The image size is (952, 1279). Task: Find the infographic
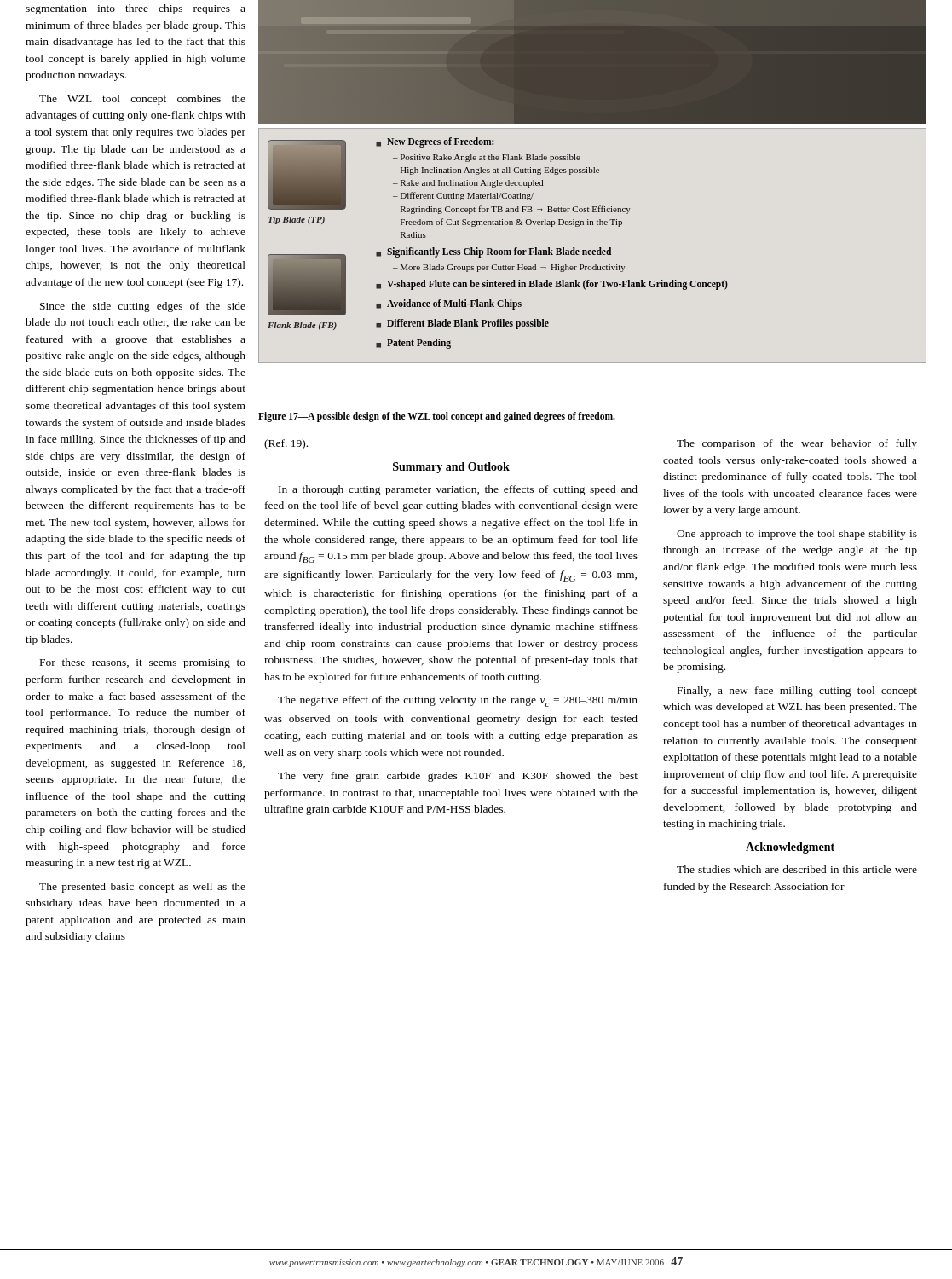click(592, 245)
